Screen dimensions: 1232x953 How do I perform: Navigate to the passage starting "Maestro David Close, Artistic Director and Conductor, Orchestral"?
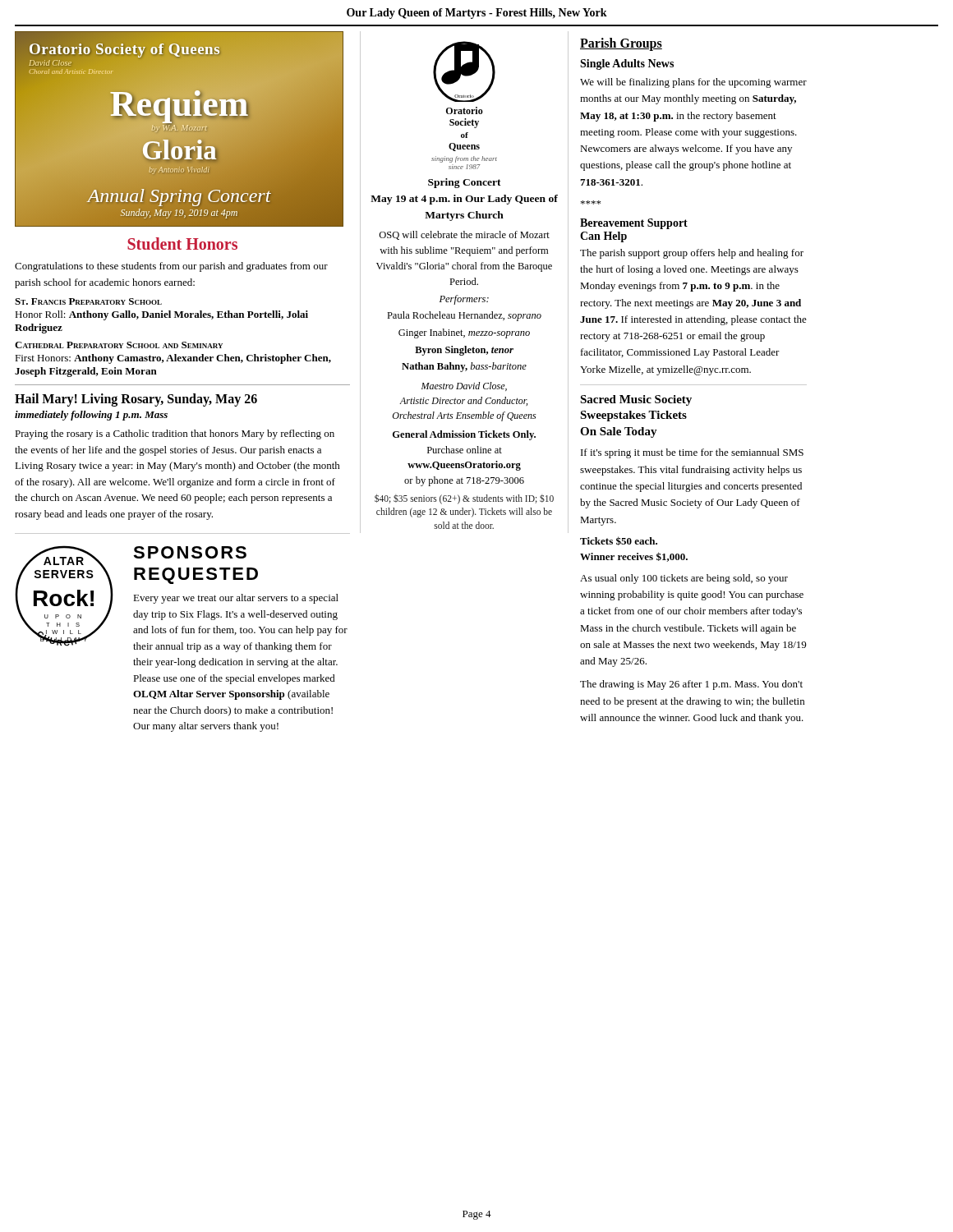tap(464, 401)
